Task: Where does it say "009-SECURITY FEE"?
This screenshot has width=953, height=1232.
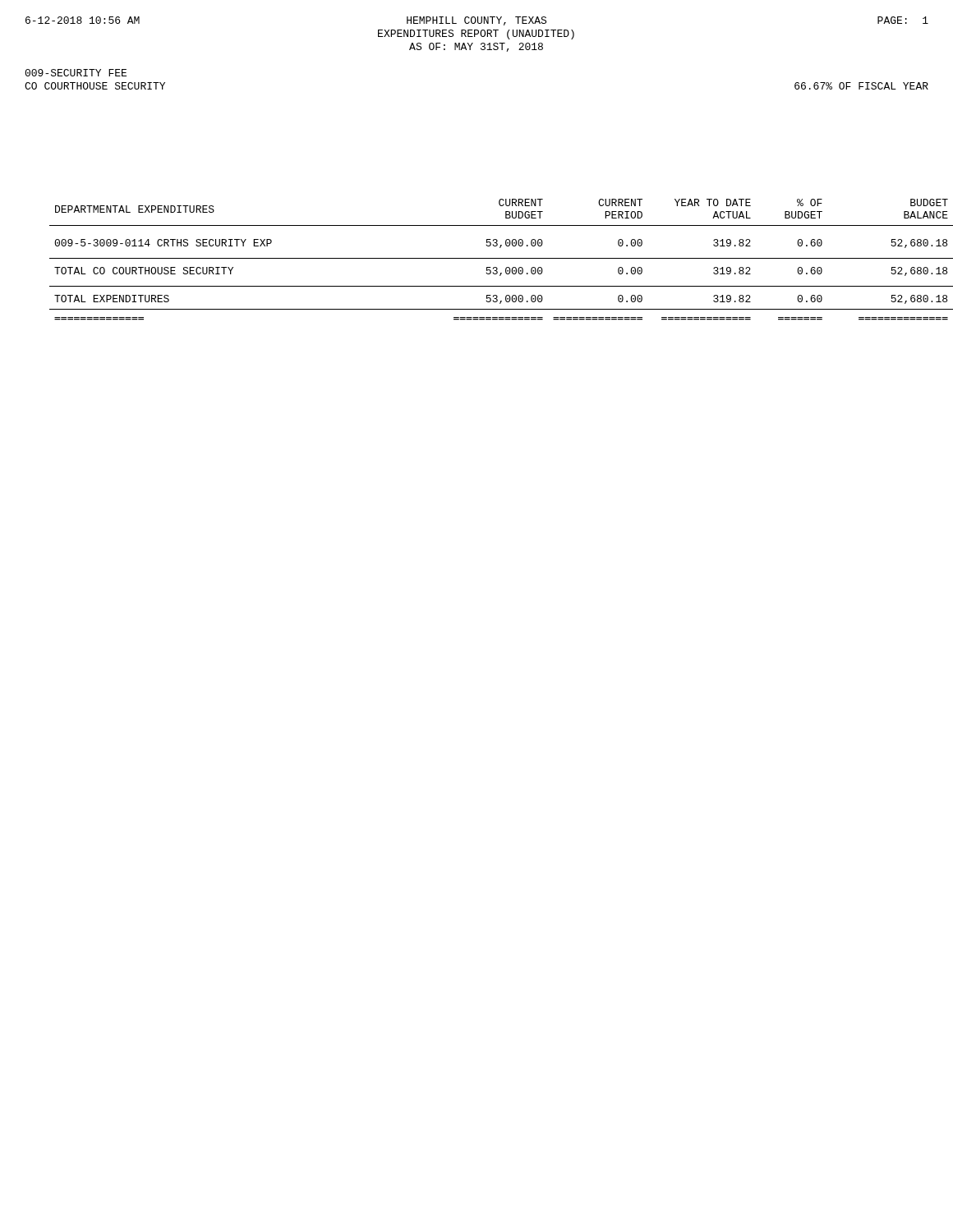Action: [x=76, y=74]
